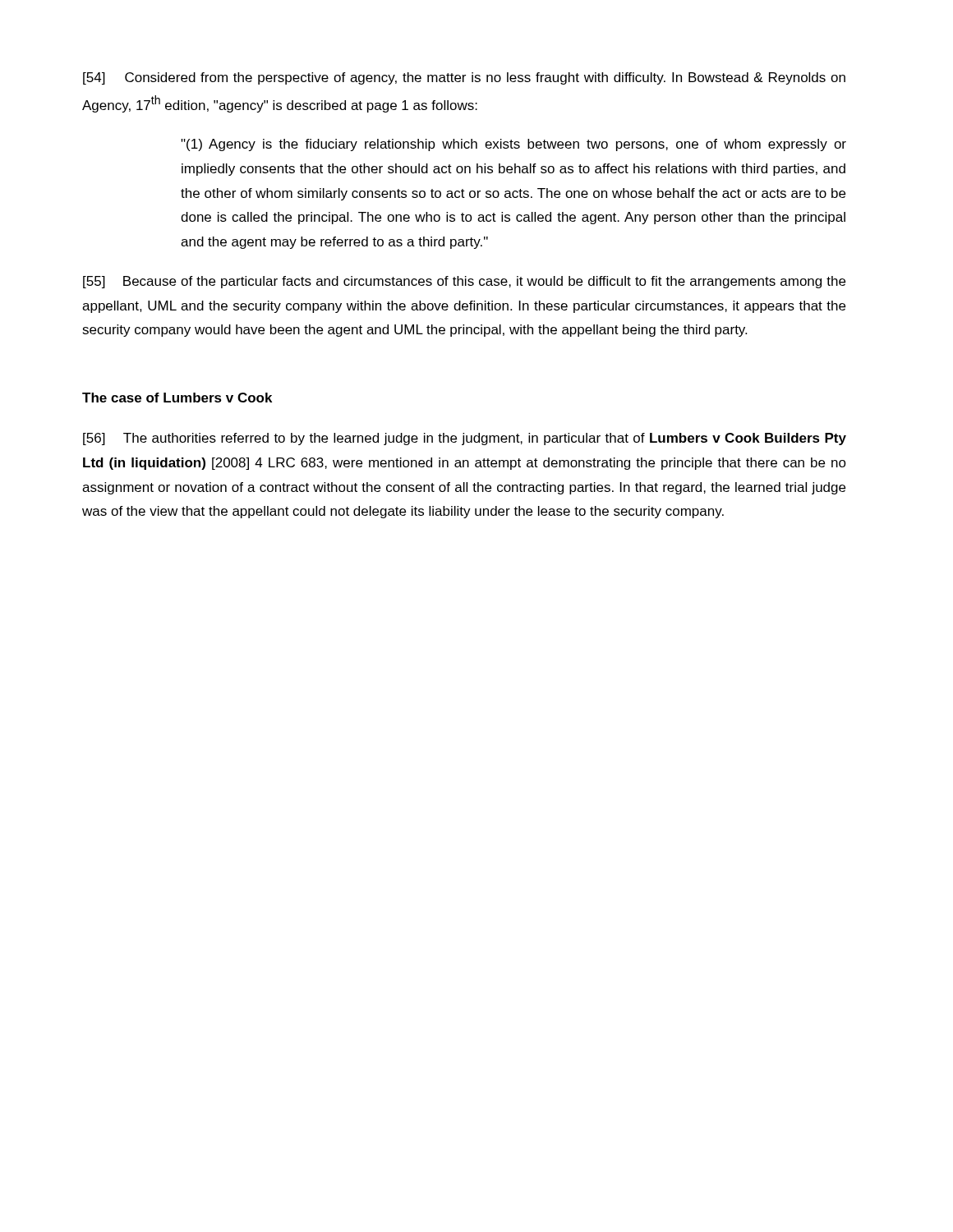Locate the text "The case of Lumbers v Cook"
The width and height of the screenshot is (953, 1232).
[x=177, y=398]
